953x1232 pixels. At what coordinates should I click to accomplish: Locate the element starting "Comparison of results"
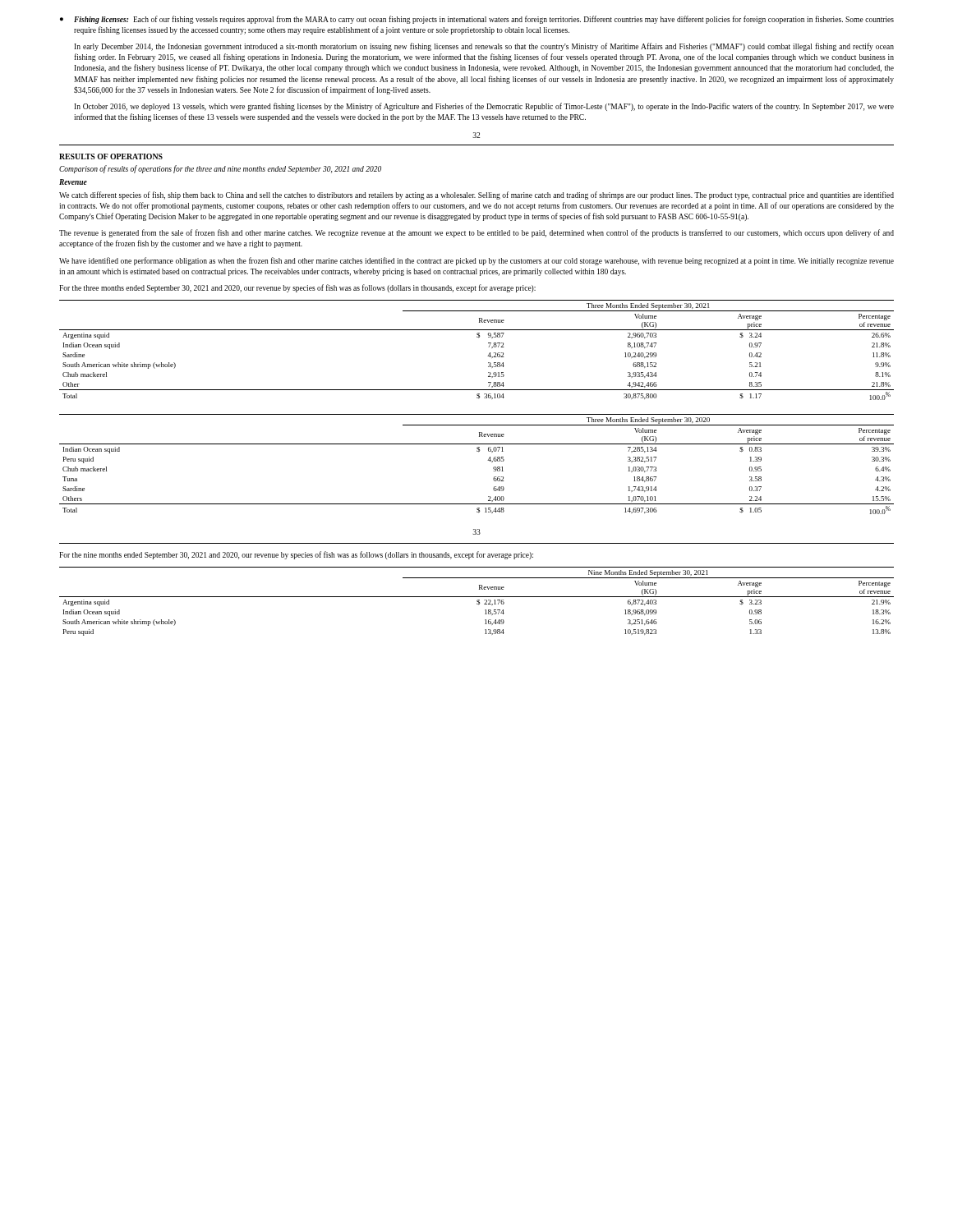click(220, 169)
